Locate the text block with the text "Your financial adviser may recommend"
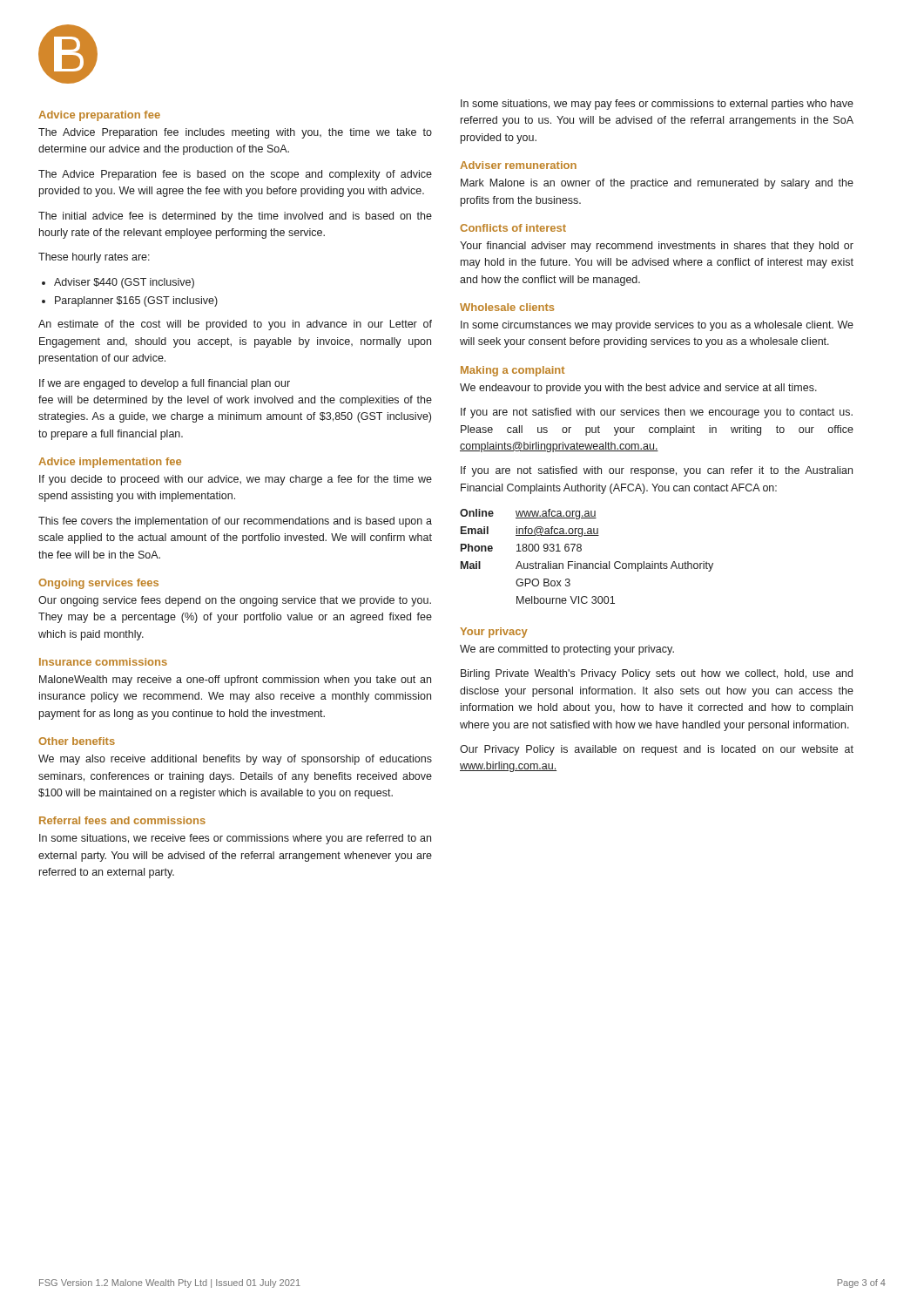 pyautogui.click(x=657, y=262)
